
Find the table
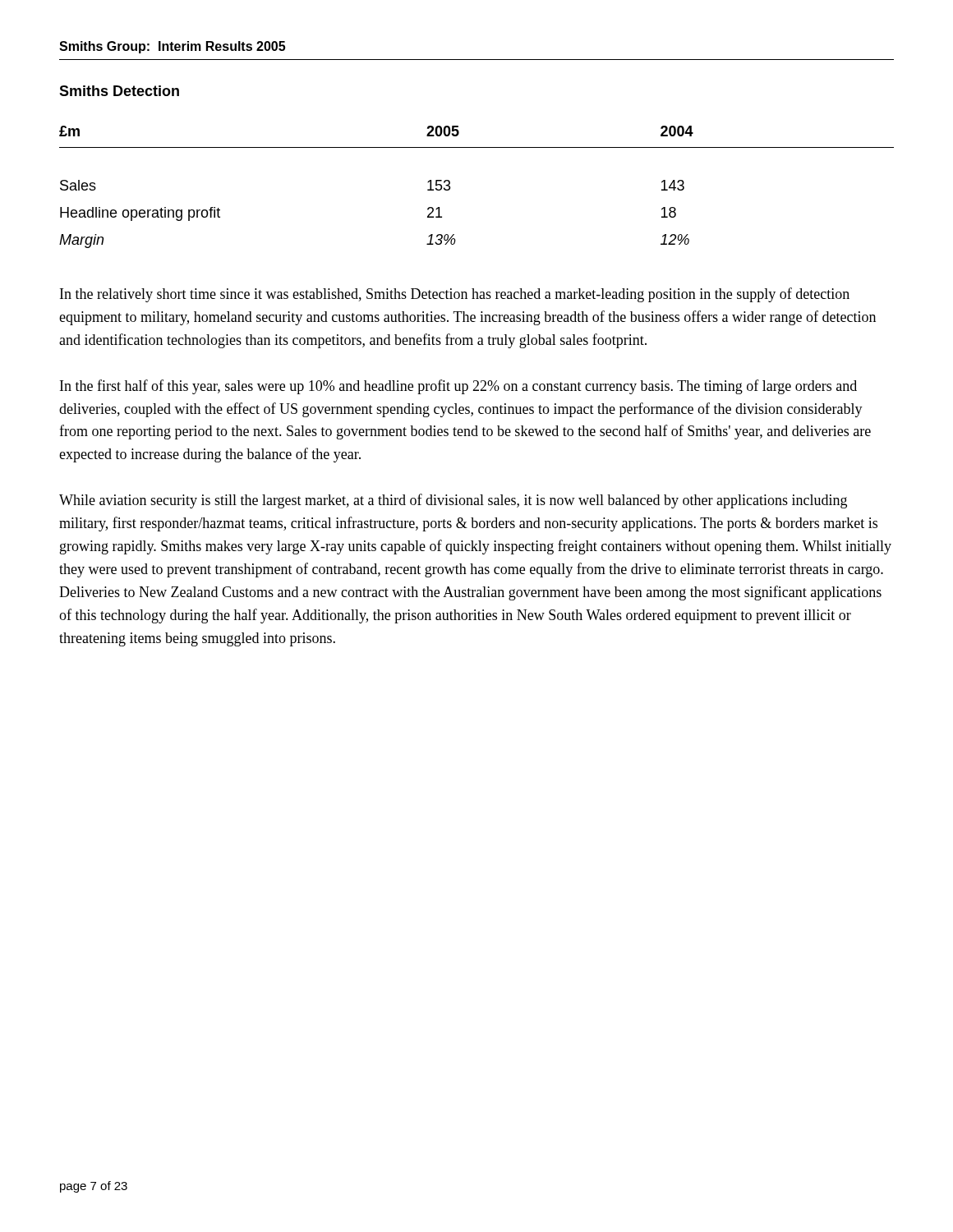[476, 186]
